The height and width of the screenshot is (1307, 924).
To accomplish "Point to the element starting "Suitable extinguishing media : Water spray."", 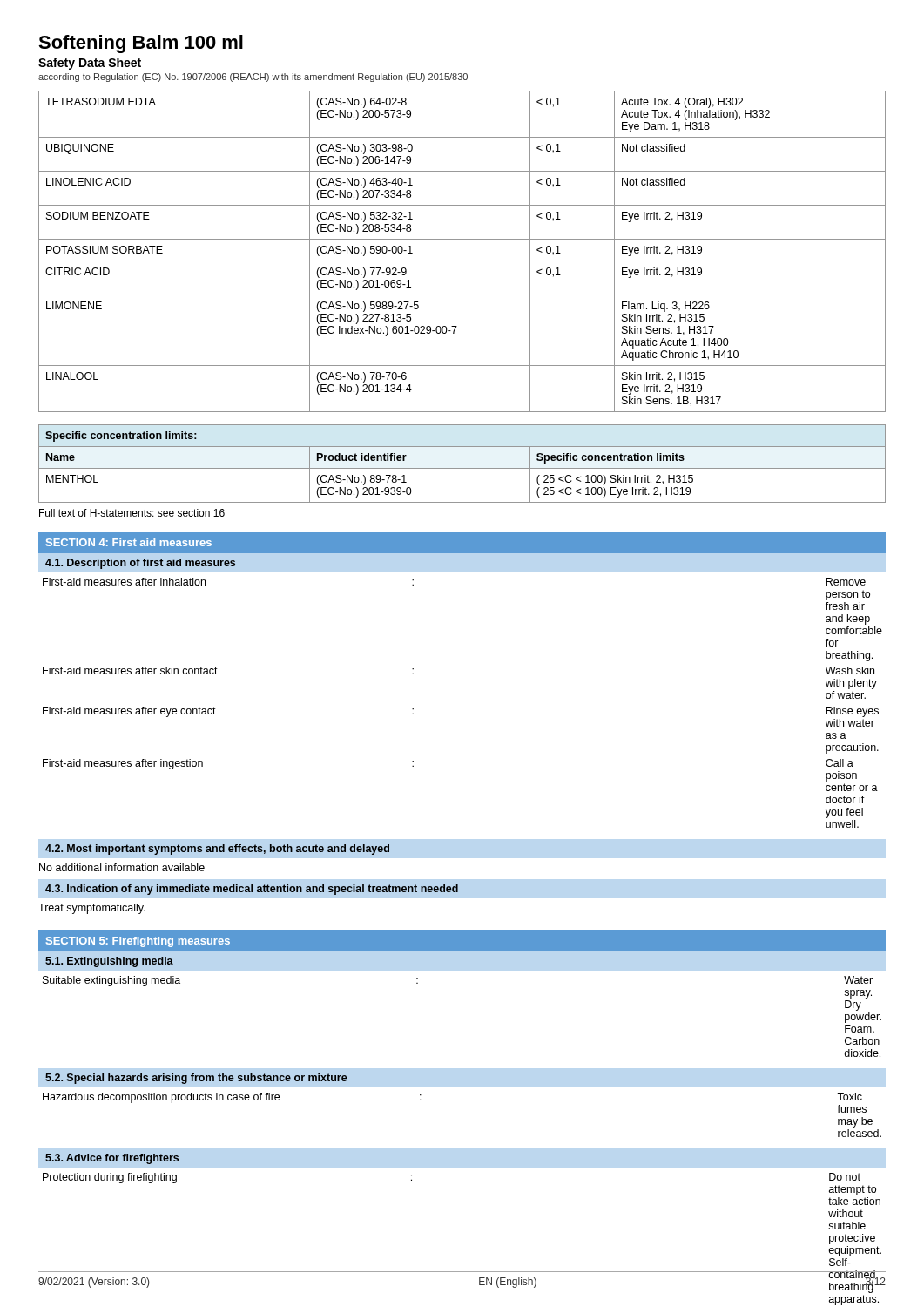I will [108, 981].
